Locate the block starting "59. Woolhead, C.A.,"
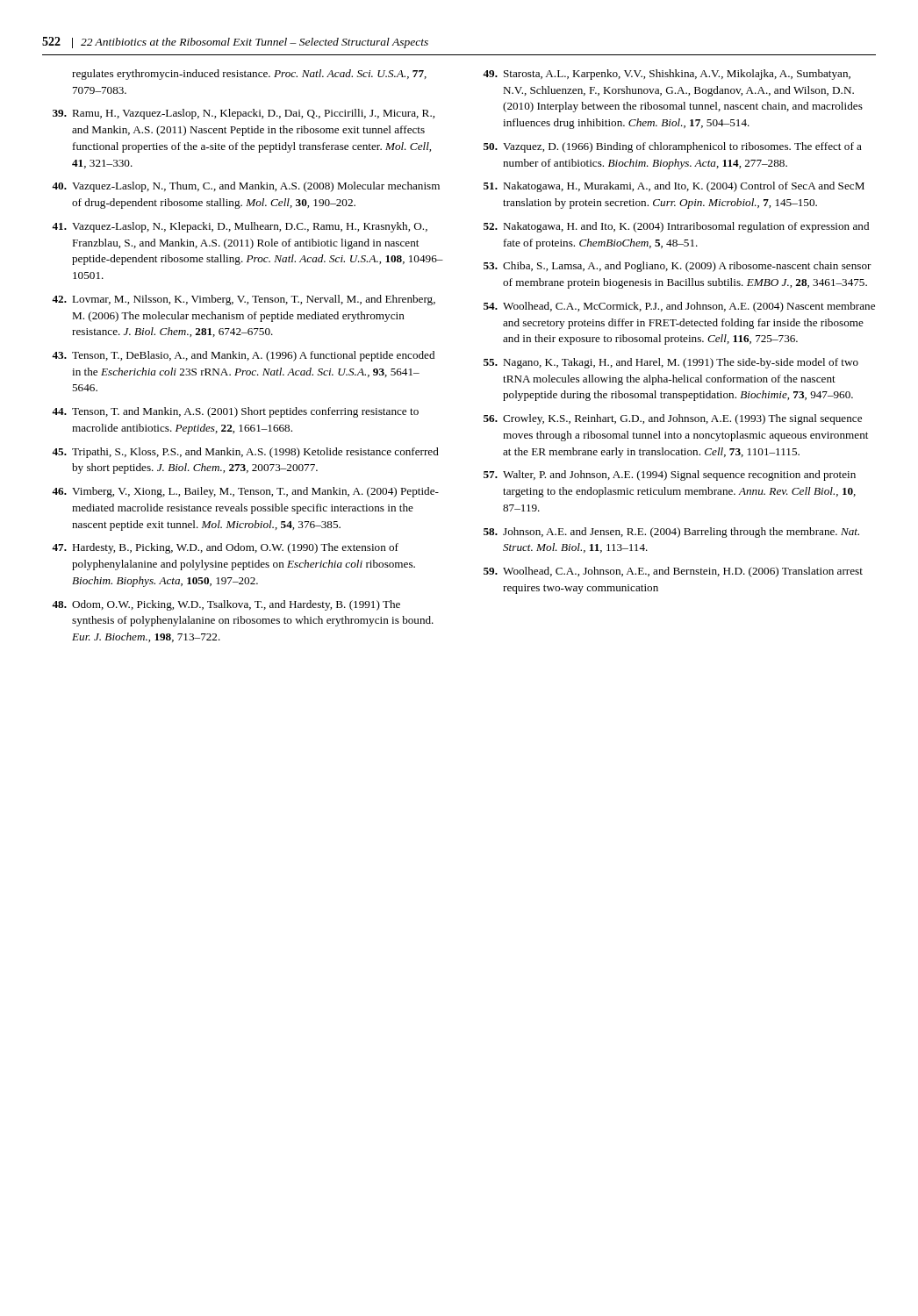The height and width of the screenshot is (1316, 918). (674, 580)
